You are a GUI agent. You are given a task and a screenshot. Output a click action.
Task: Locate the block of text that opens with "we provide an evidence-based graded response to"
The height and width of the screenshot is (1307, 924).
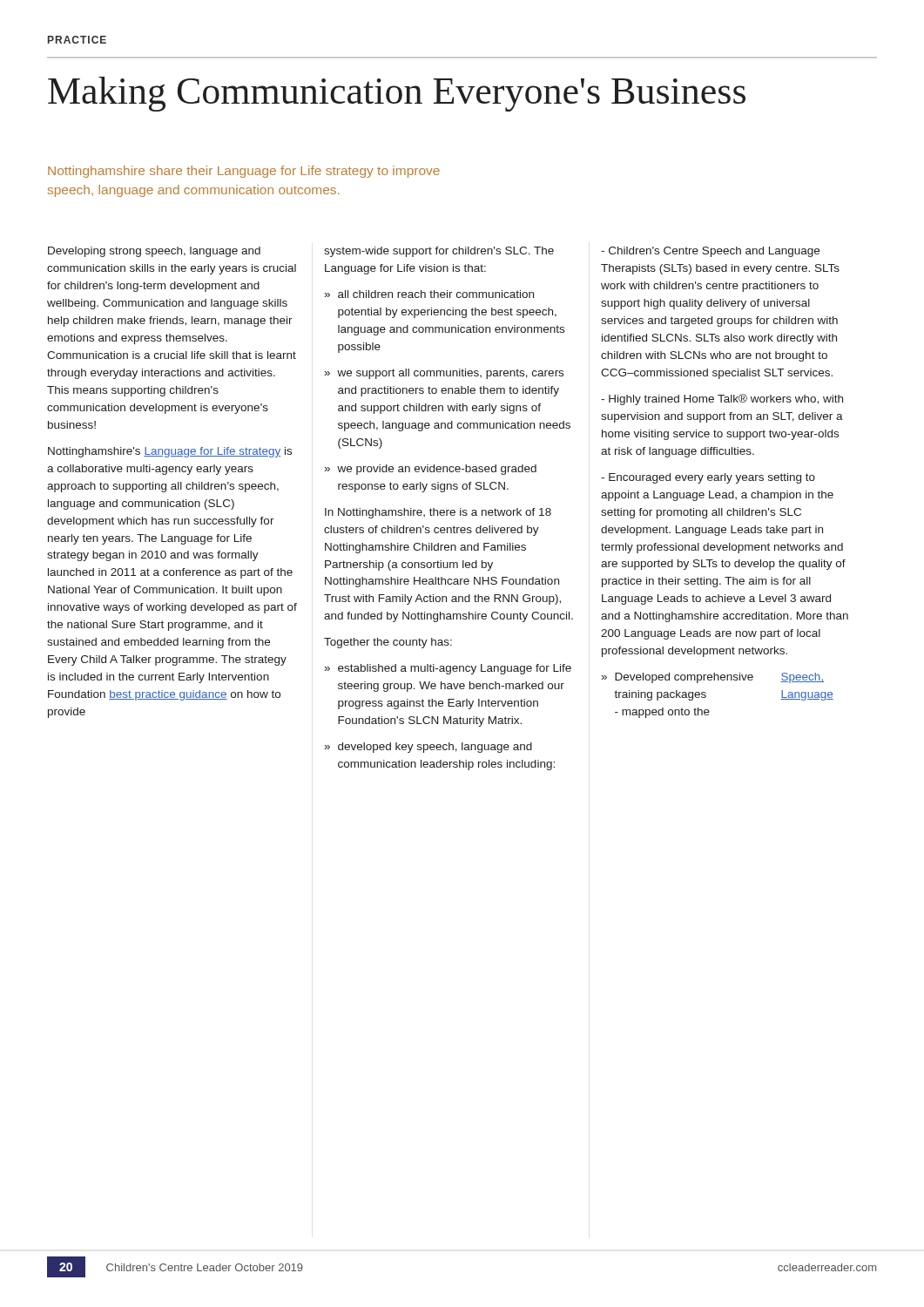437,477
